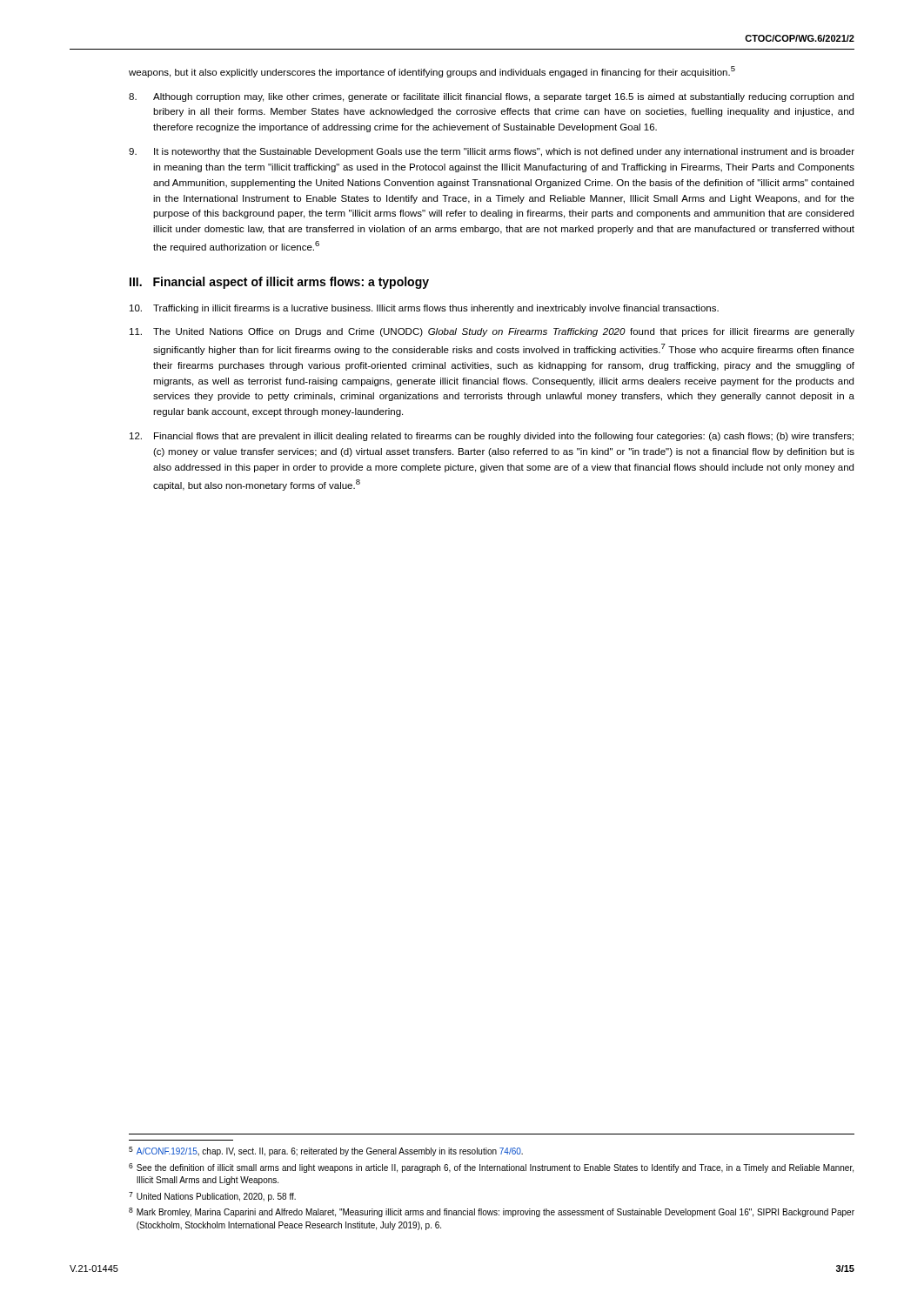Screen dimensions: 1305x924
Task: Locate the element starting "III. Financial aspect of illicit arms"
Action: 279,282
